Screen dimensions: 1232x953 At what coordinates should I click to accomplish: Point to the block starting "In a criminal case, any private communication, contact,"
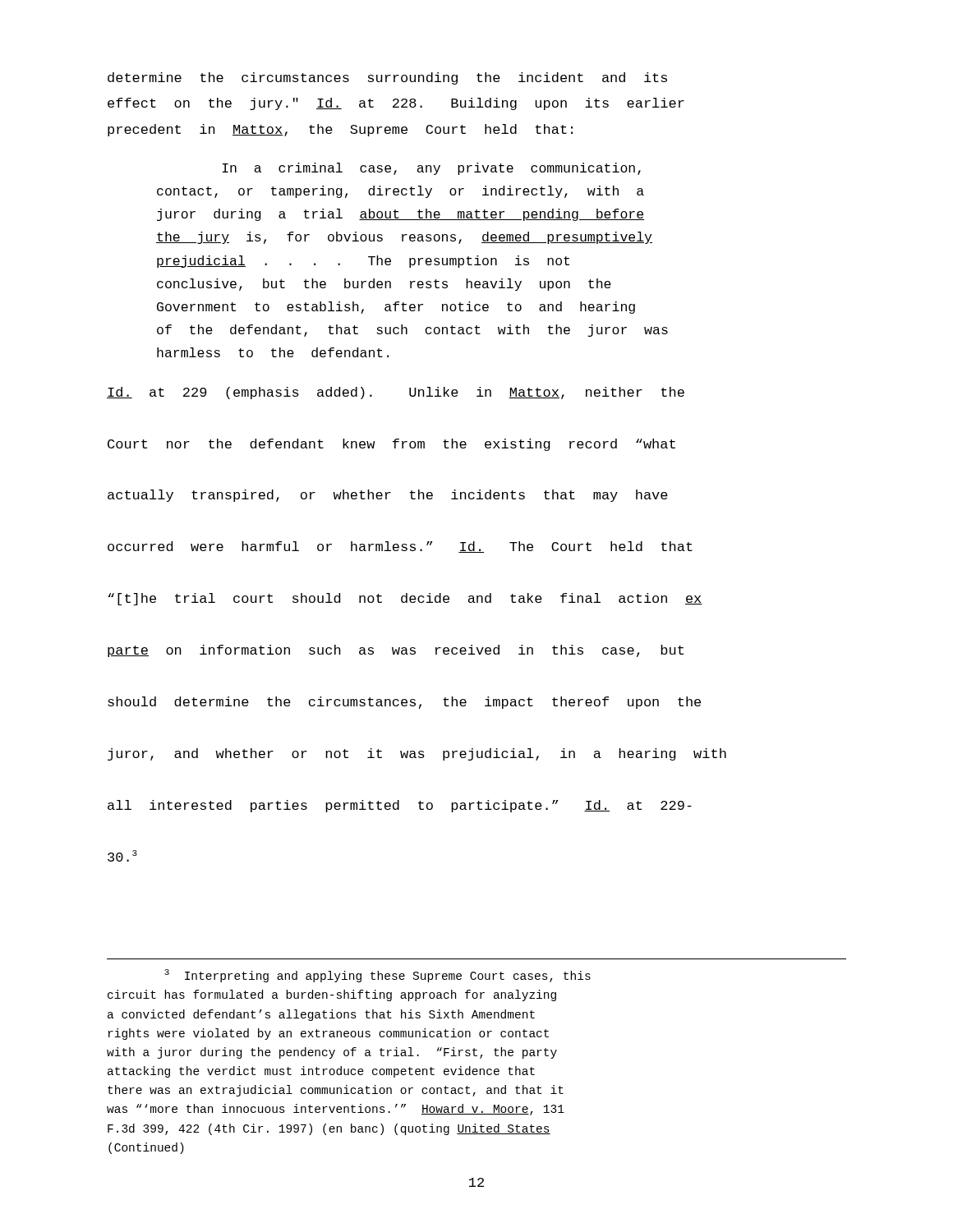(x=412, y=261)
